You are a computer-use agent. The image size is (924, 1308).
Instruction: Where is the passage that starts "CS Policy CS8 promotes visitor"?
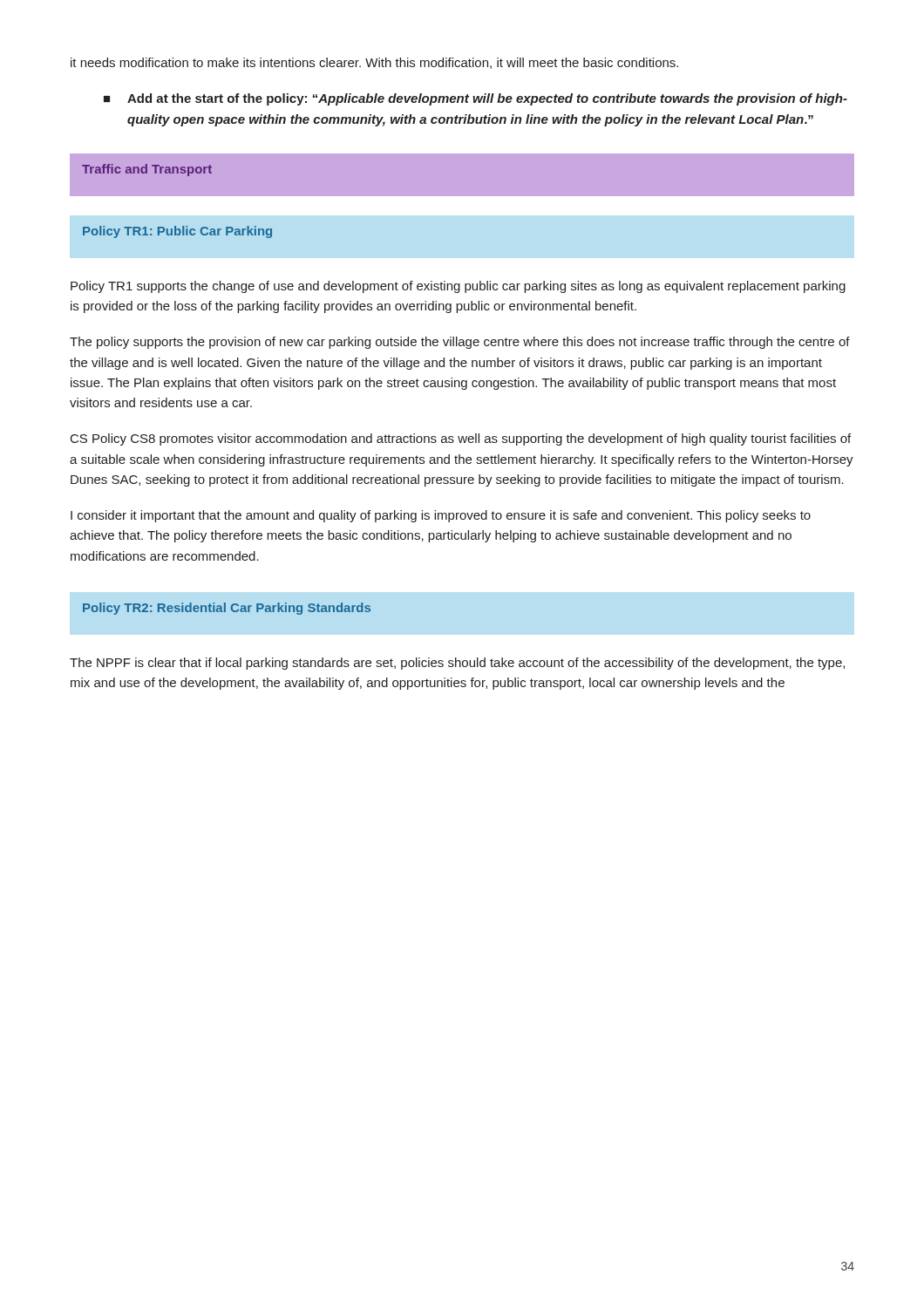(461, 459)
